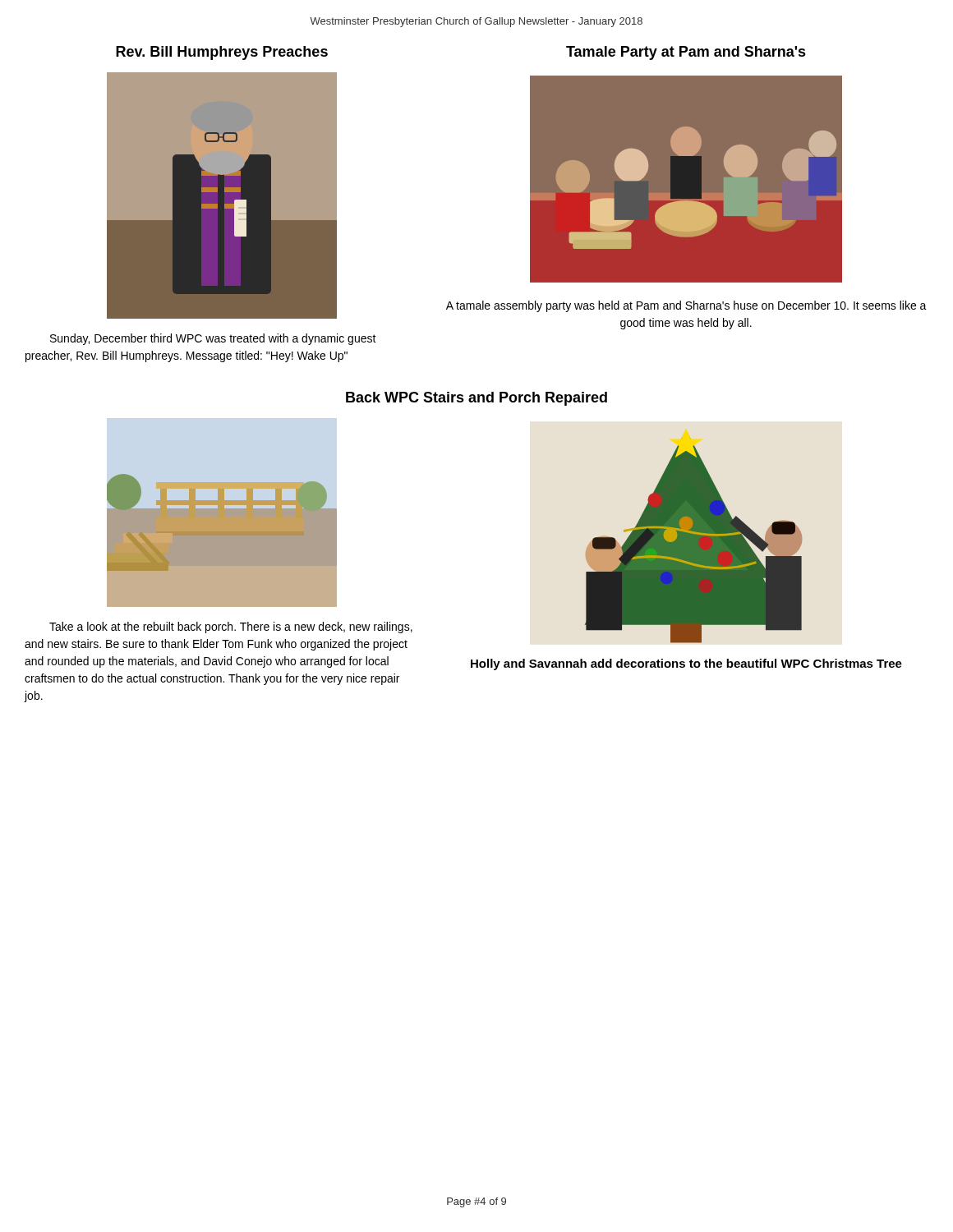Where is the section header that starts "Tamale Party at"?
953x1232 pixels.
point(686,52)
